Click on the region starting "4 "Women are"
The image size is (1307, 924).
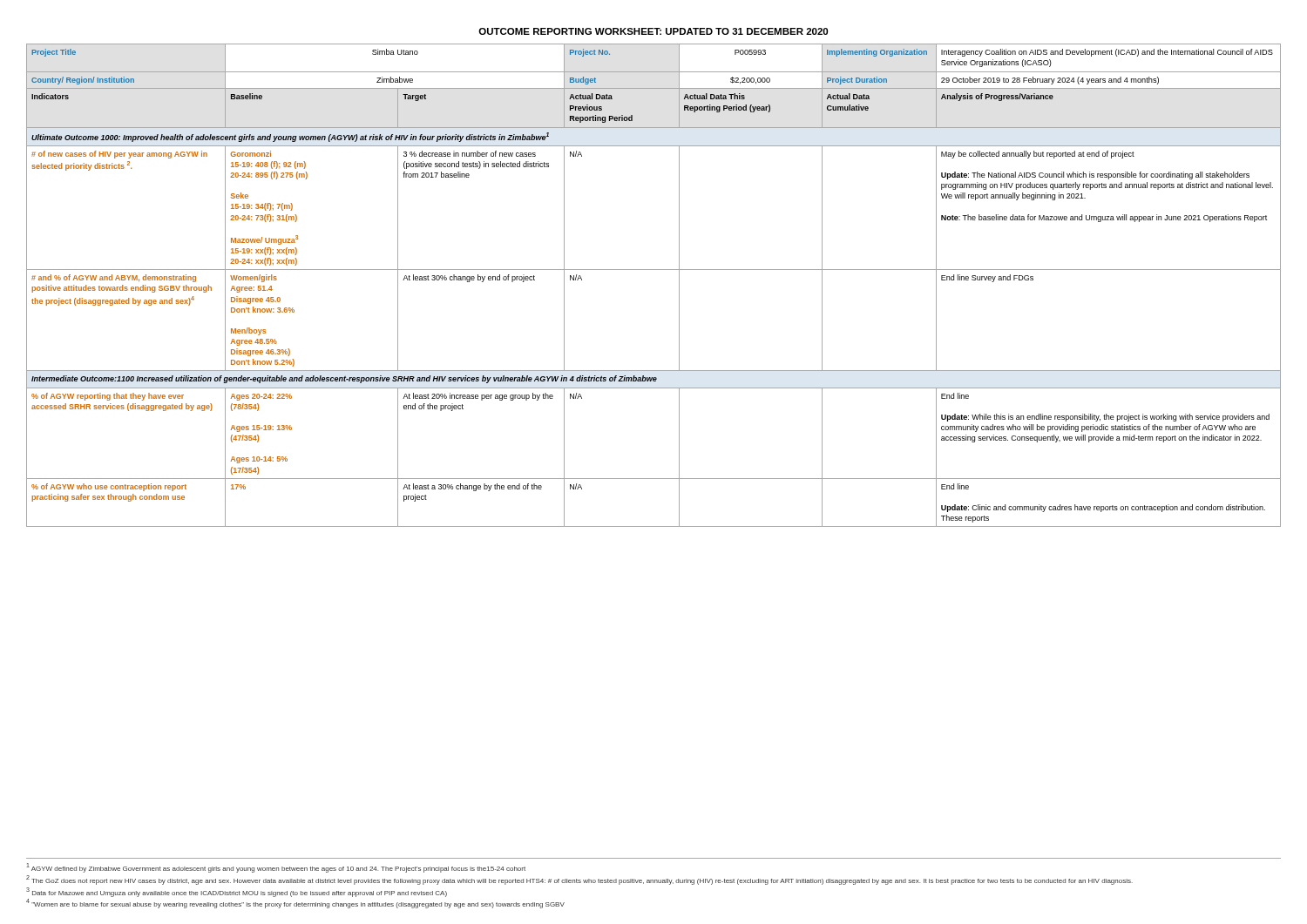point(295,903)
